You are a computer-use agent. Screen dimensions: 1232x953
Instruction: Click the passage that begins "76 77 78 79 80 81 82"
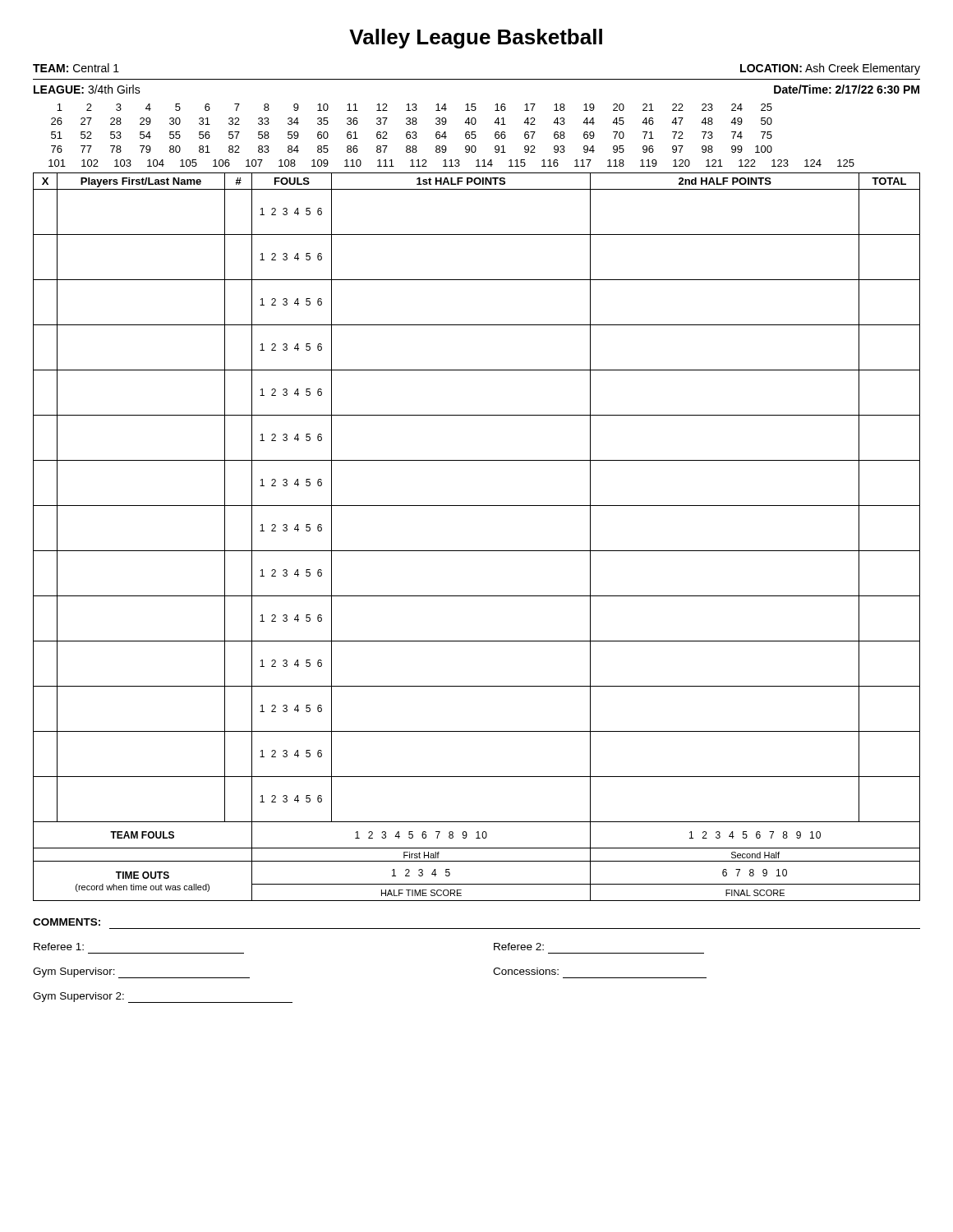point(403,149)
